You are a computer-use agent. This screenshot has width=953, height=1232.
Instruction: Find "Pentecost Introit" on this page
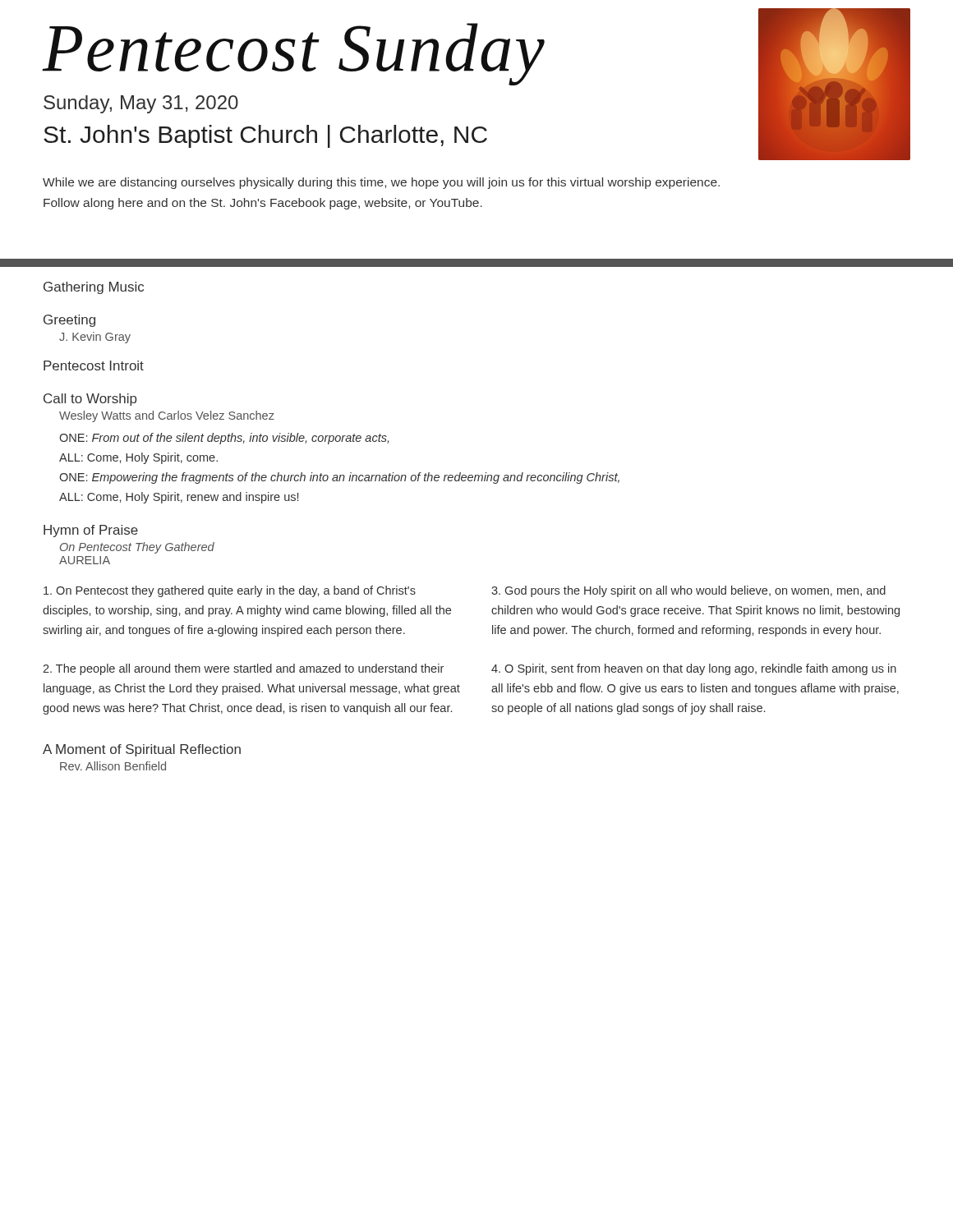(93, 366)
